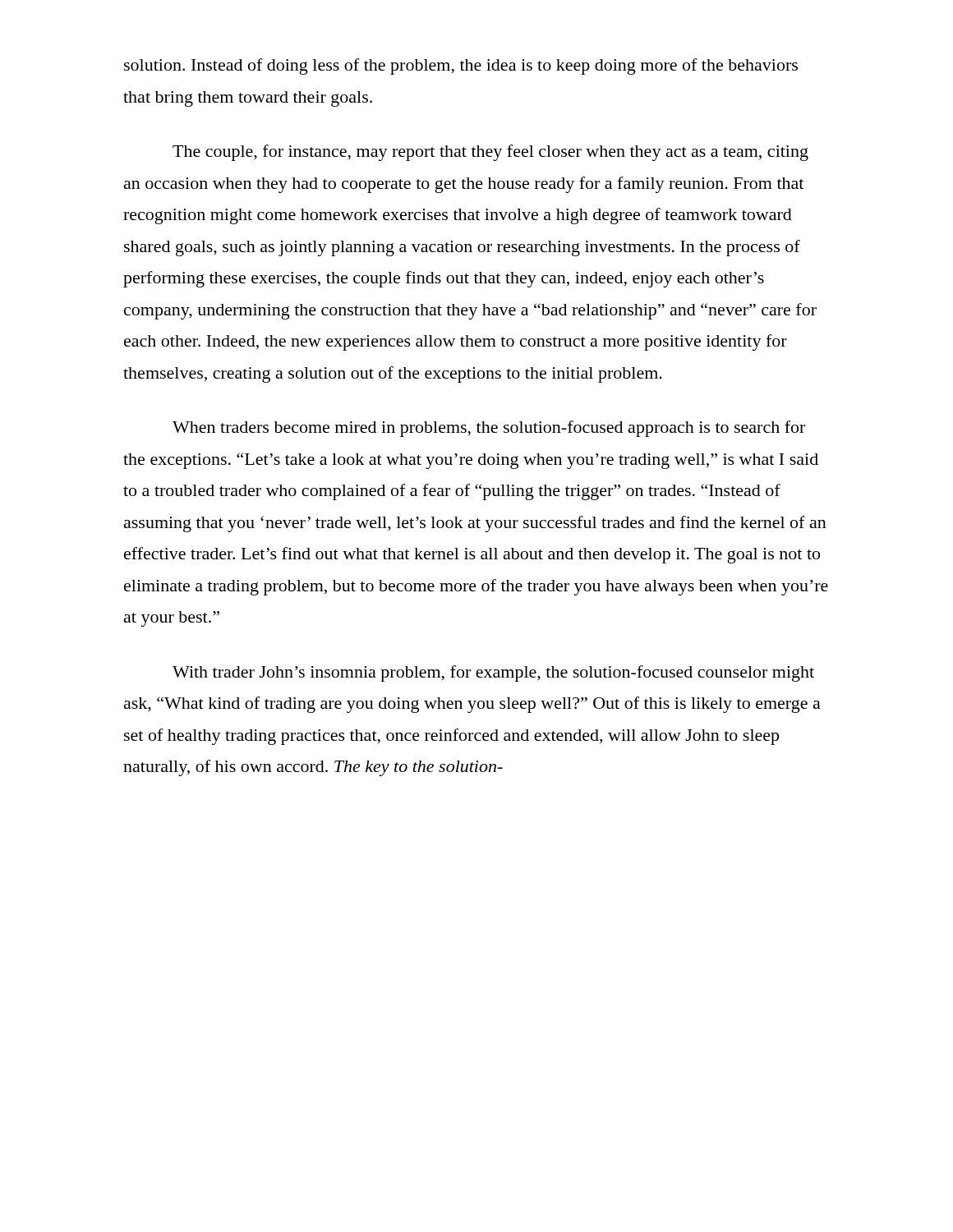Select the text block with the text "With trader John’s insomnia"
953x1232 pixels.
coord(476,719)
